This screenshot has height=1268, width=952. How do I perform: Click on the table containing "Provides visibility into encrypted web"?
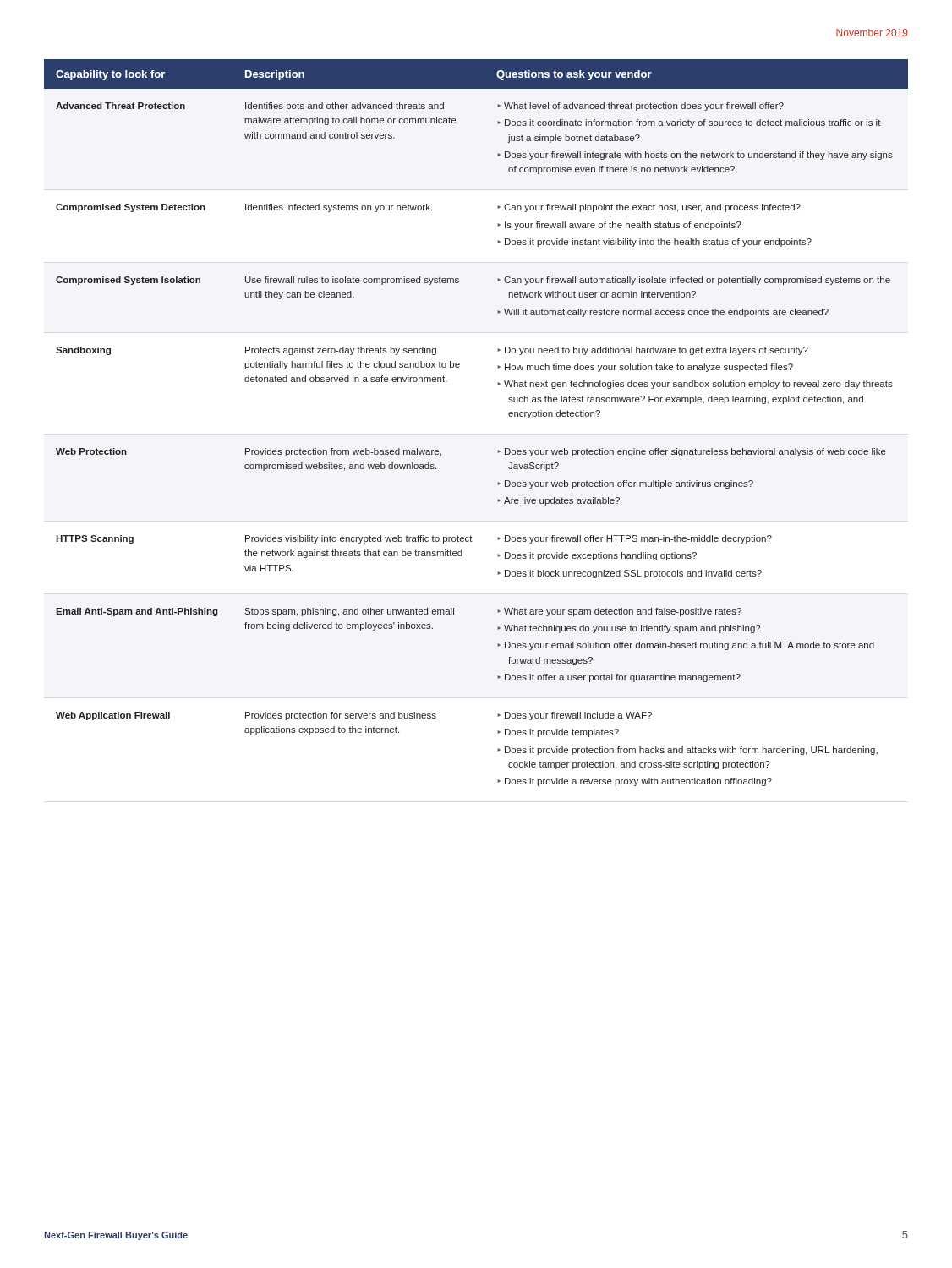[476, 431]
